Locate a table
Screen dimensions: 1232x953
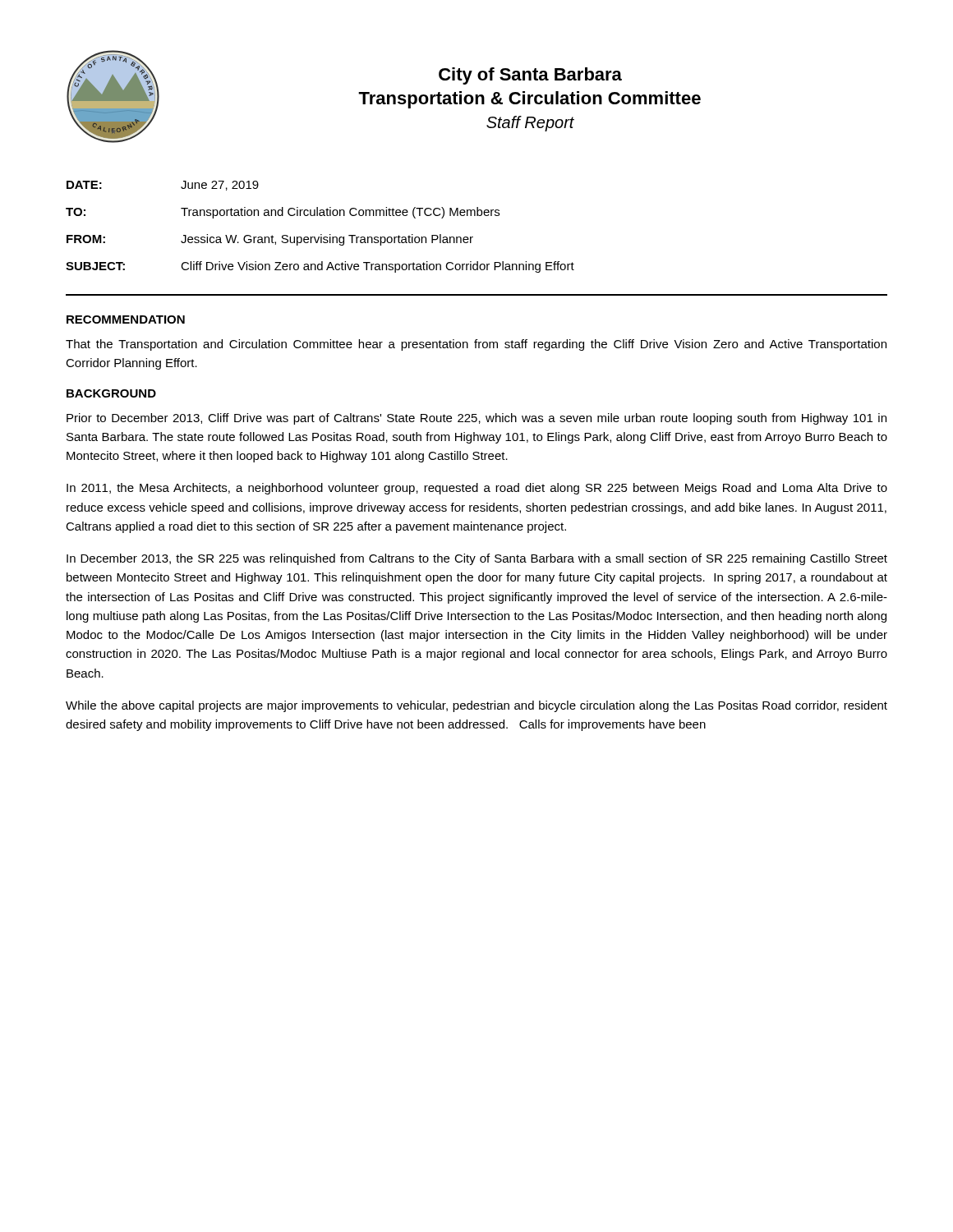[x=476, y=225]
